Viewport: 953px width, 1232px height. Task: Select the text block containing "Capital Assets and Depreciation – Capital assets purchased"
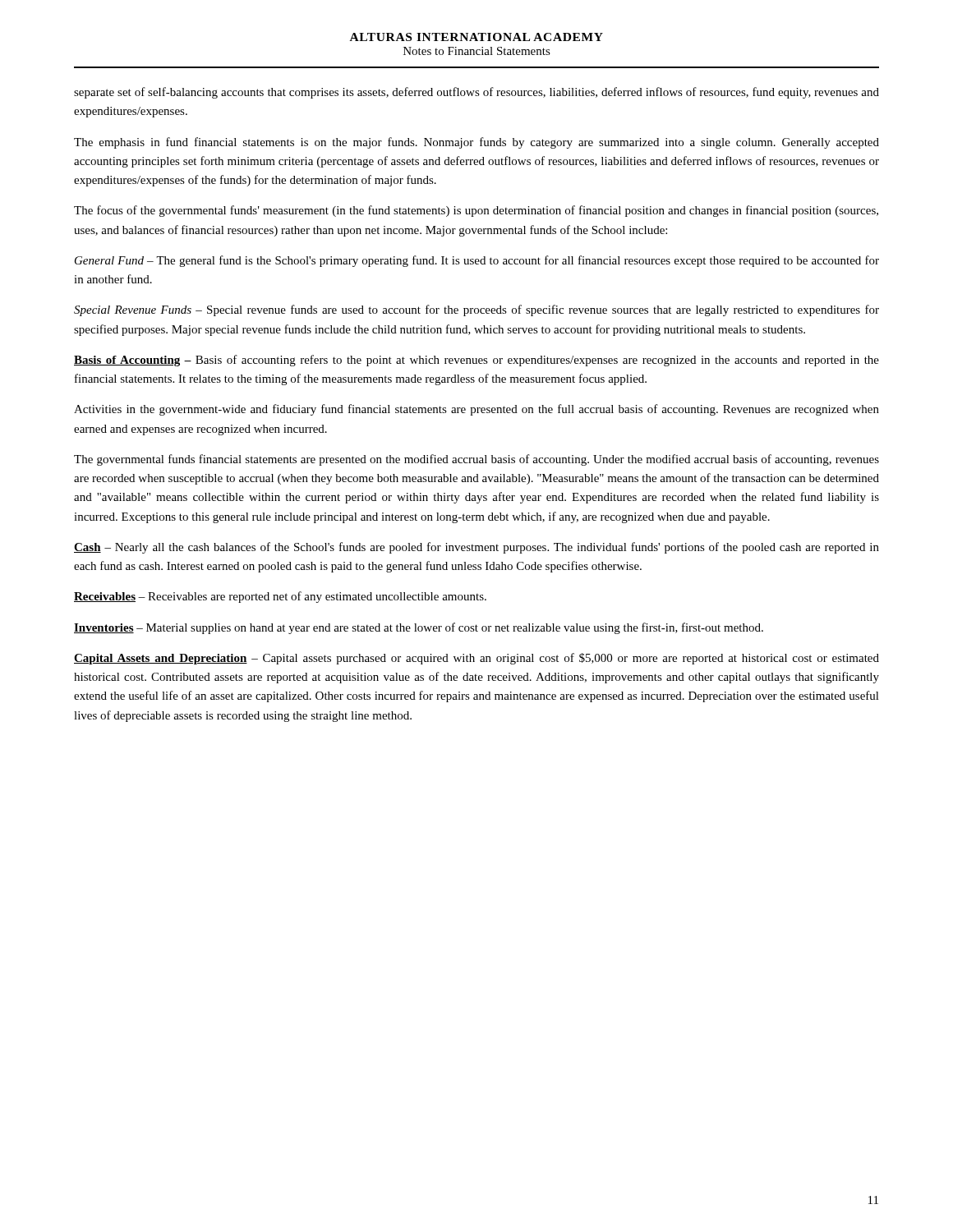(476, 686)
